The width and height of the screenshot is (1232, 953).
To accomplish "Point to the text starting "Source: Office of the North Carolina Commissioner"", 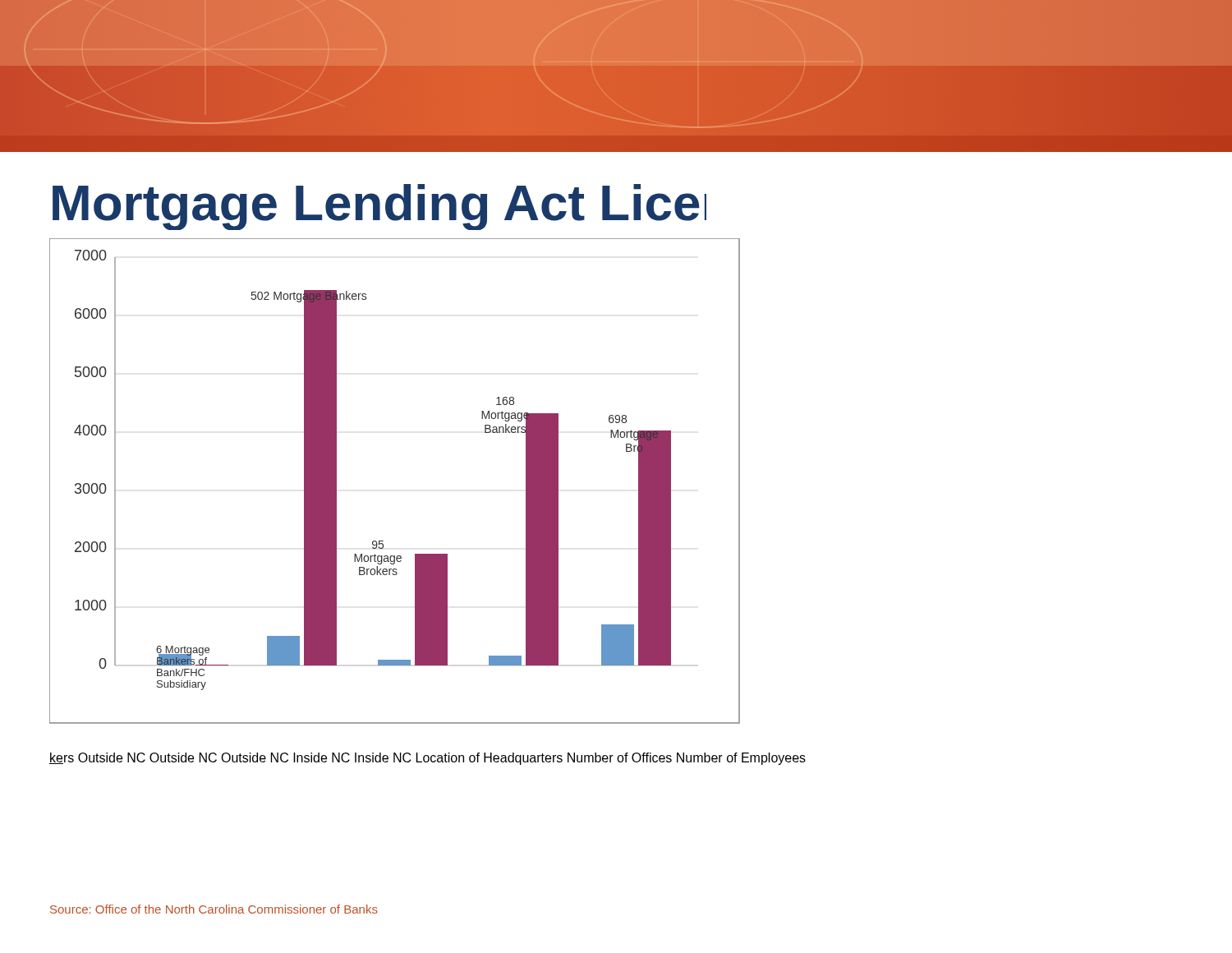I will coord(214,909).
